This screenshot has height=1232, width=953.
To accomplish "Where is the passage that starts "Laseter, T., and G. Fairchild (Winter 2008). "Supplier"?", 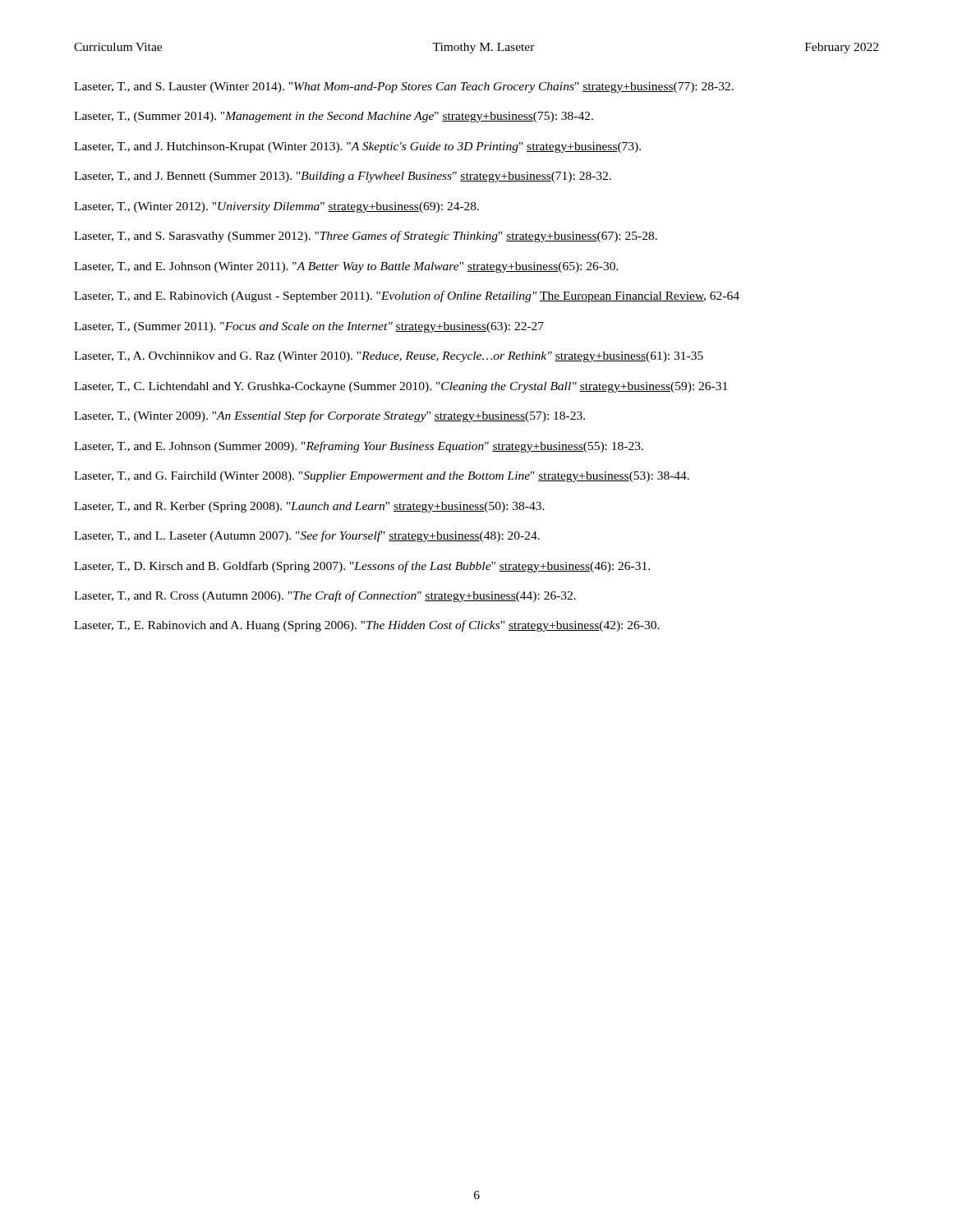I will 382,475.
